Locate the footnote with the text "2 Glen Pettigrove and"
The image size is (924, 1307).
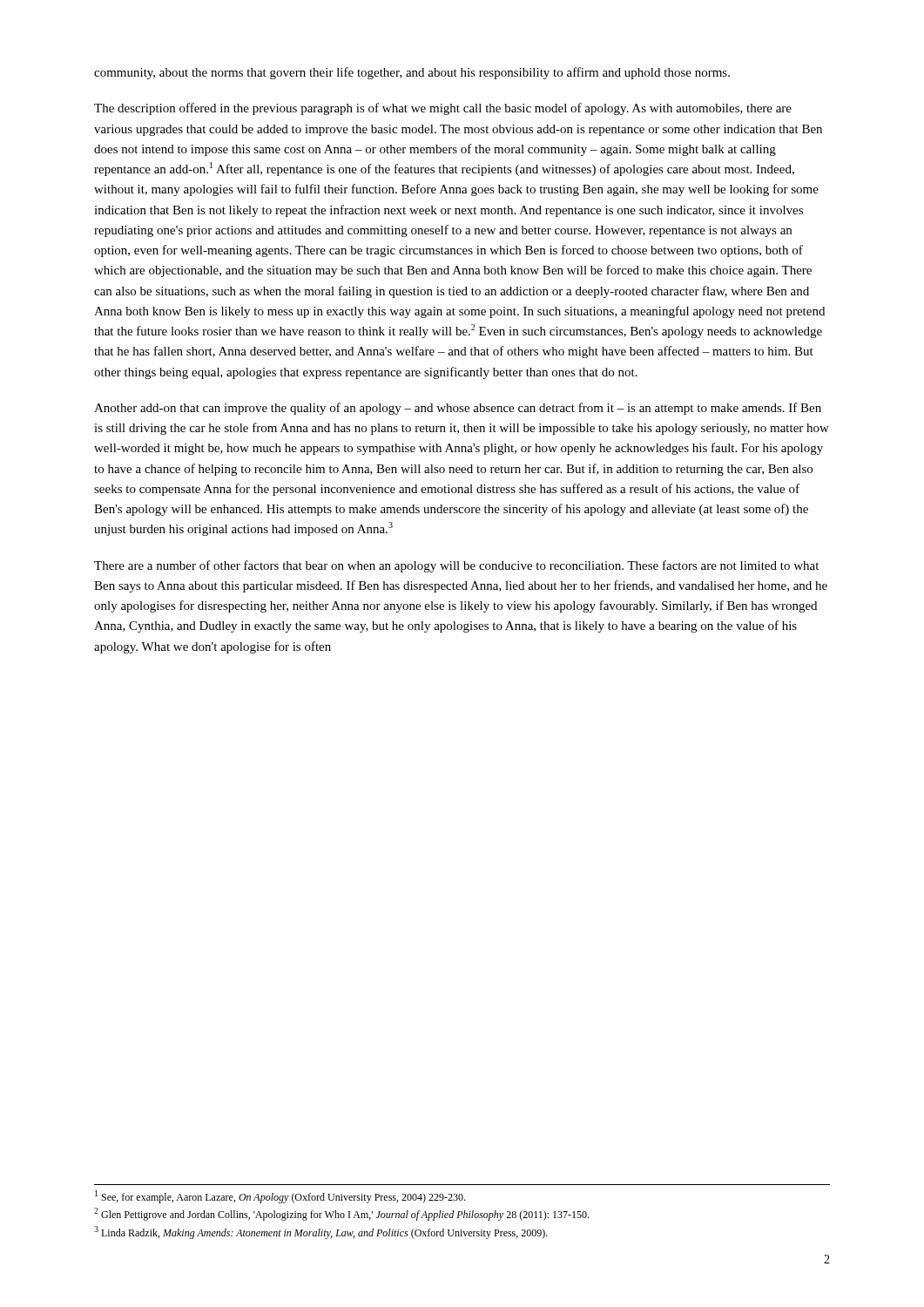[462, 1215]
